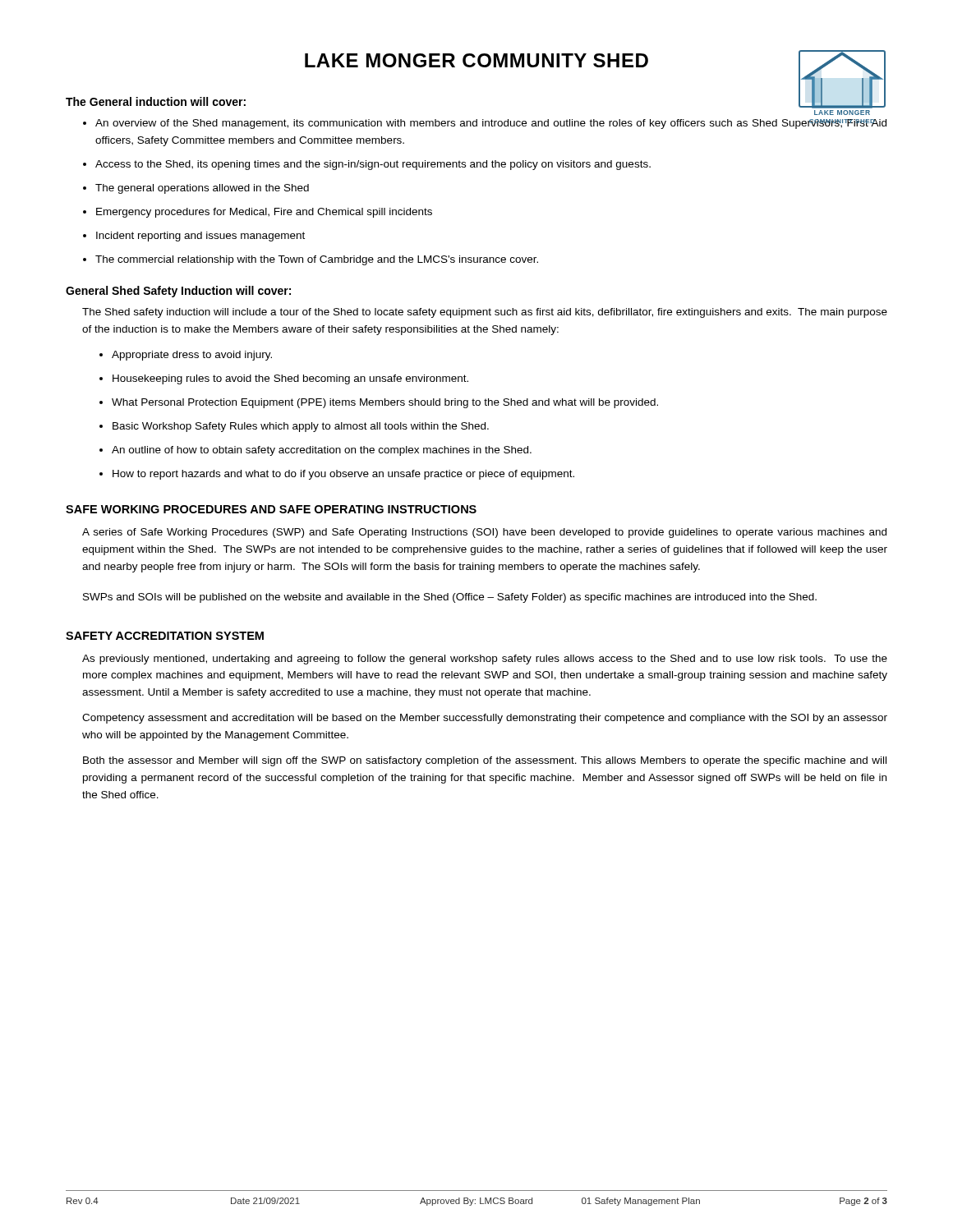Find the text block that says "SWPs and SOIs will"
Image resolution: width=953 pixels, height=1232 pixels.
pos(450,596)
